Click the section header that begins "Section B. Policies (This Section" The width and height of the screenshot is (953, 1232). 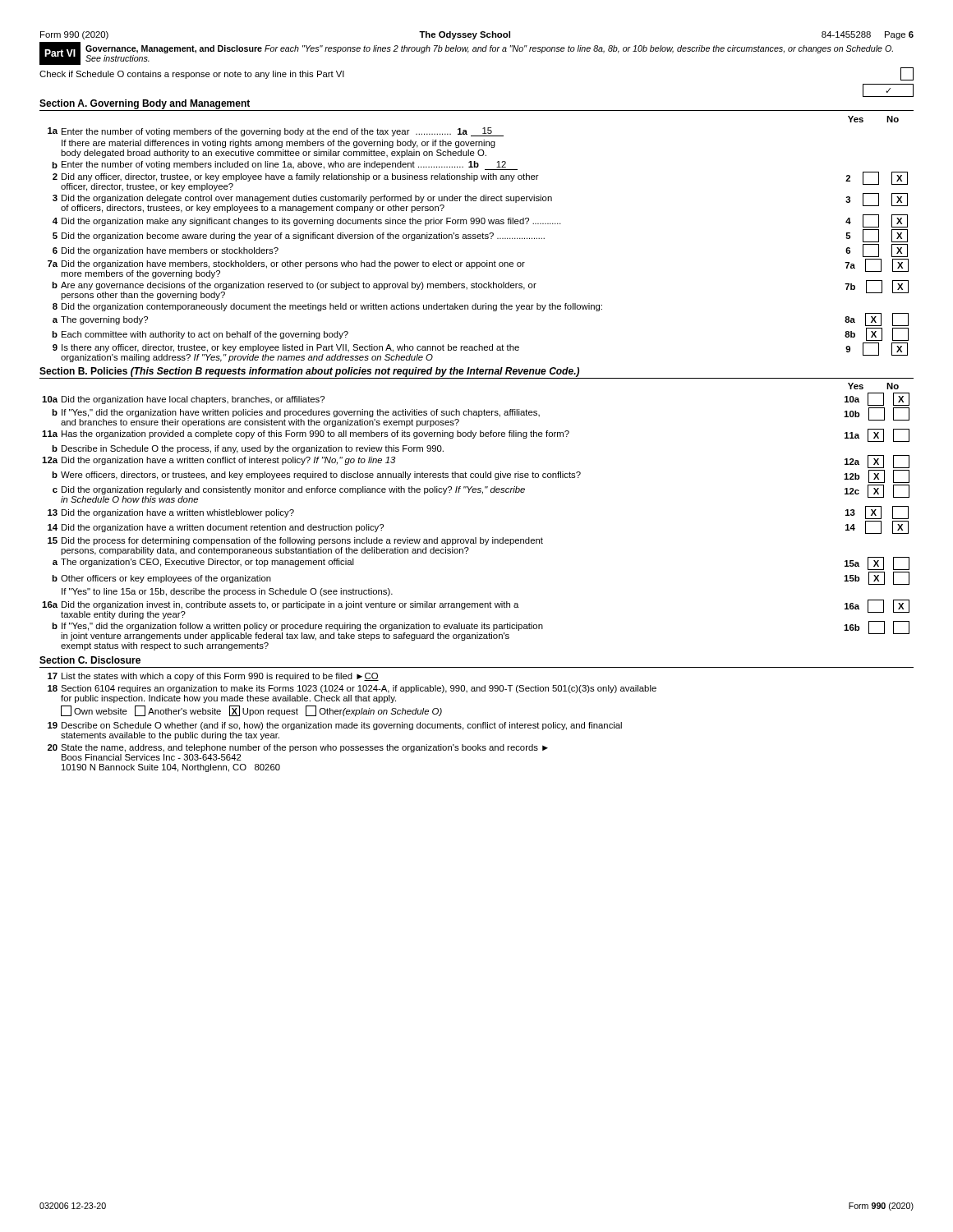pos(310,371)
